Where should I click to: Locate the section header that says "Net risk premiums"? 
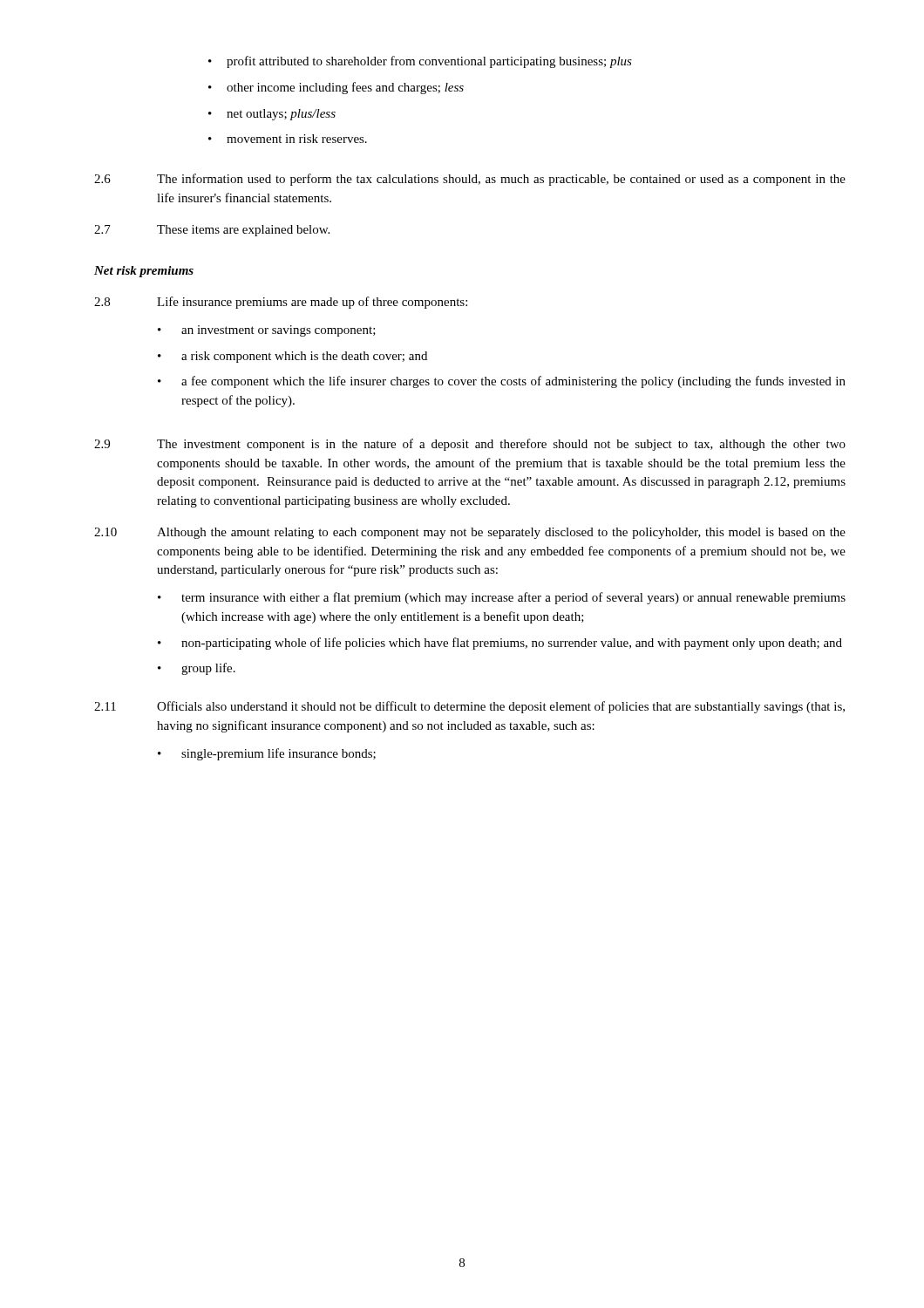144,271
